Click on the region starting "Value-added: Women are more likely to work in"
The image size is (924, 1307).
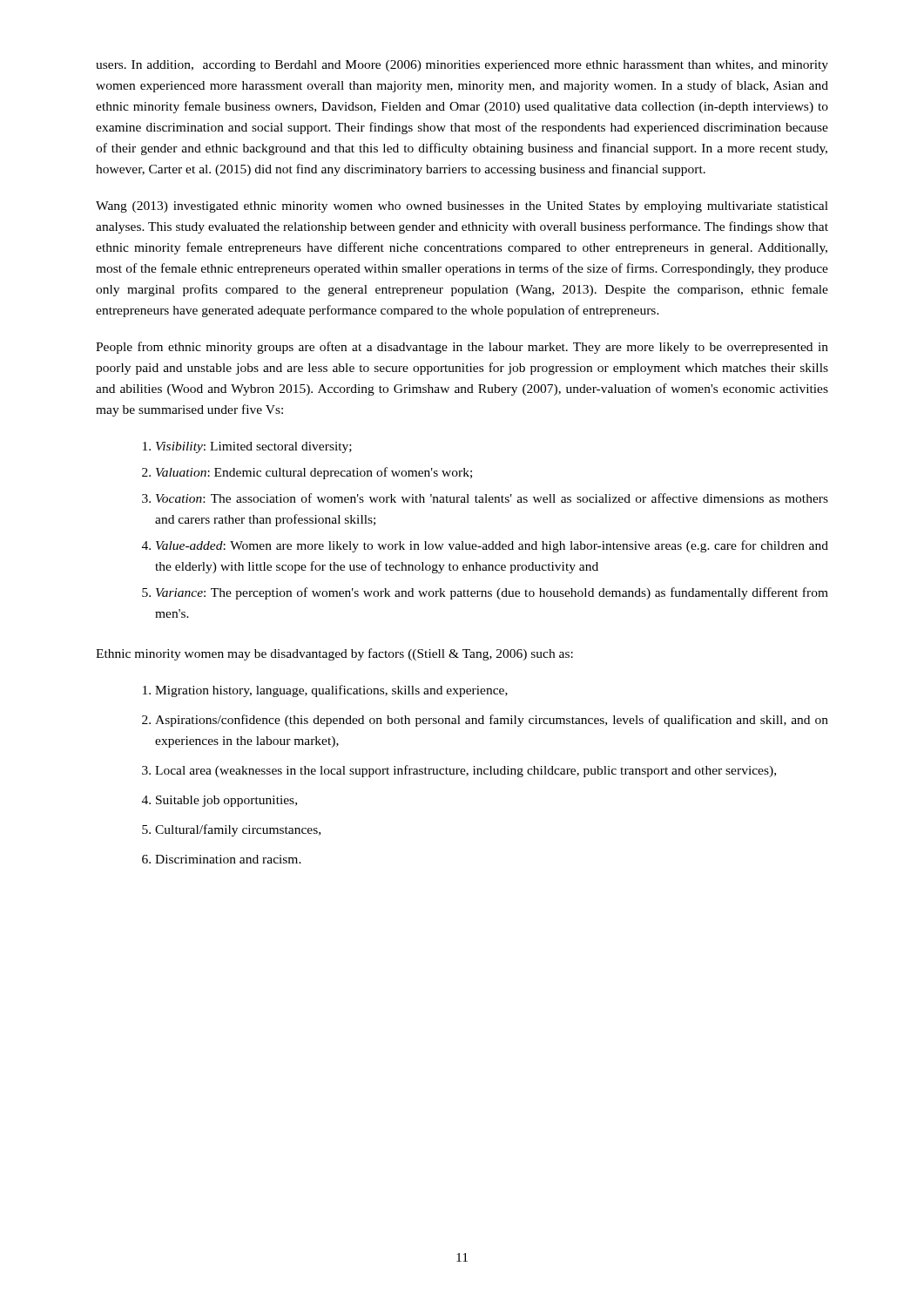[492, 556]
